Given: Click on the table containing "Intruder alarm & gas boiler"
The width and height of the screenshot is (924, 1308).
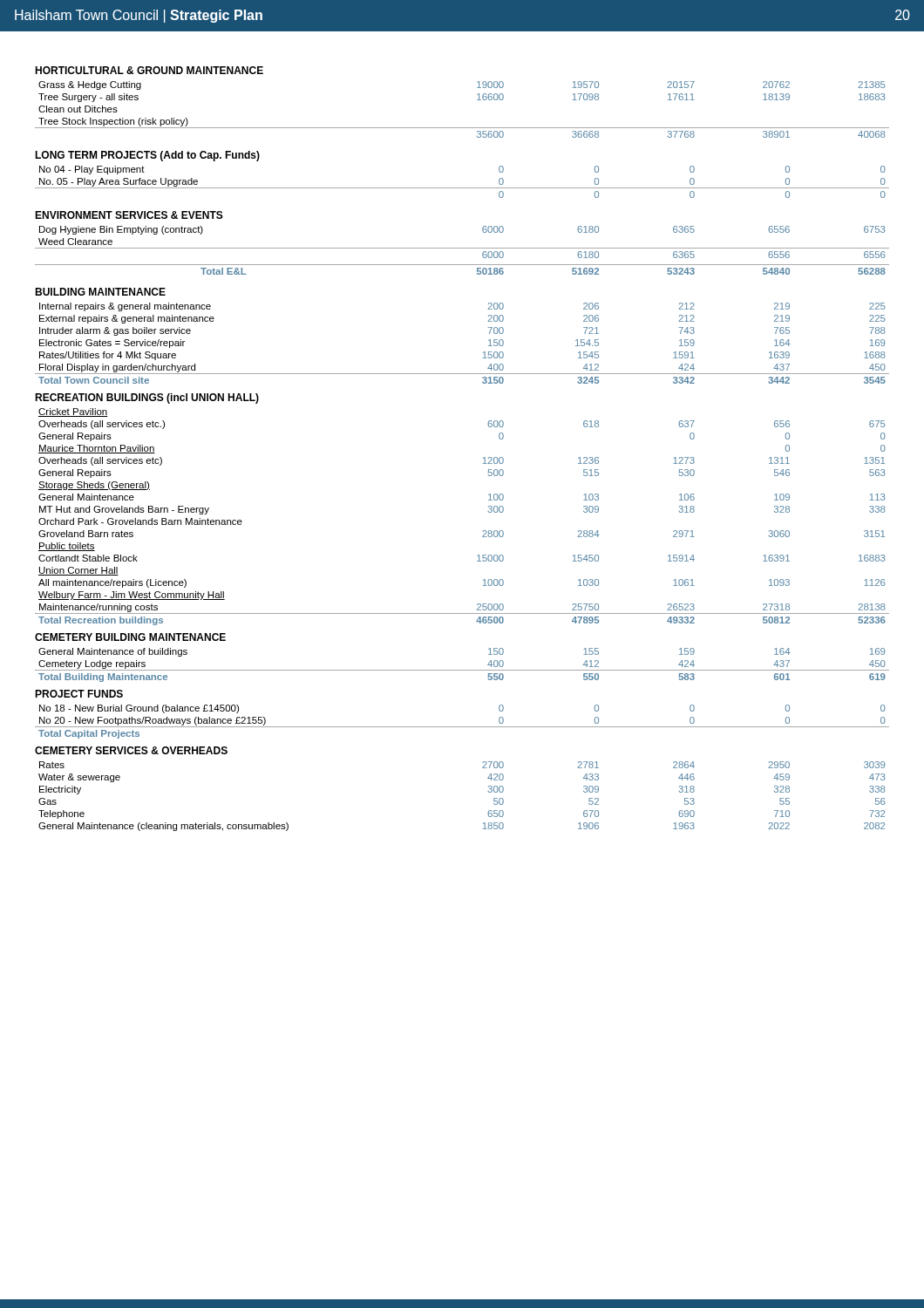Looking at the screenshot, I should tap(462, 343).
